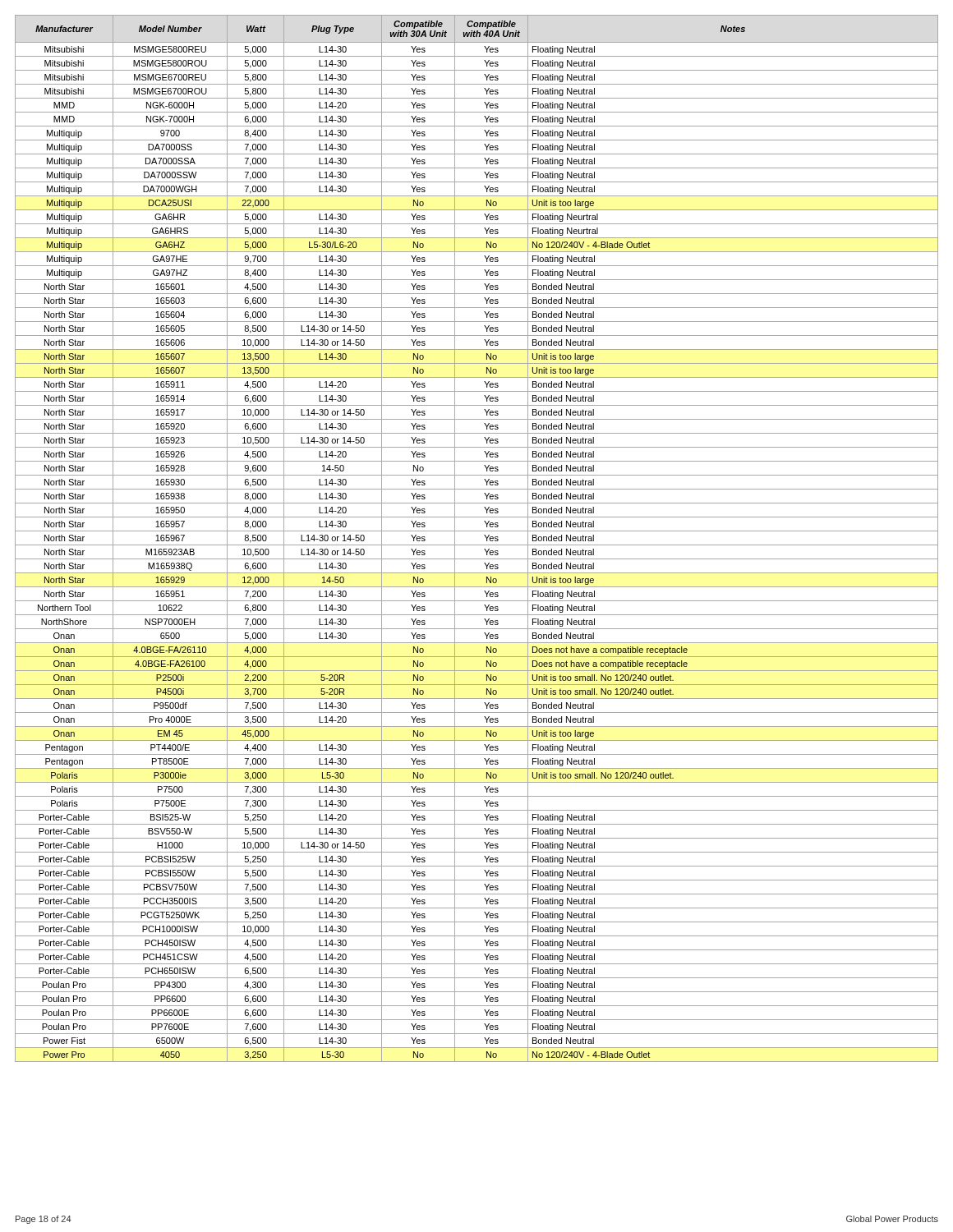Viewport: 953px width, 1232px height.
Task: Click on the table containing "North Star"
Action: 476,538
